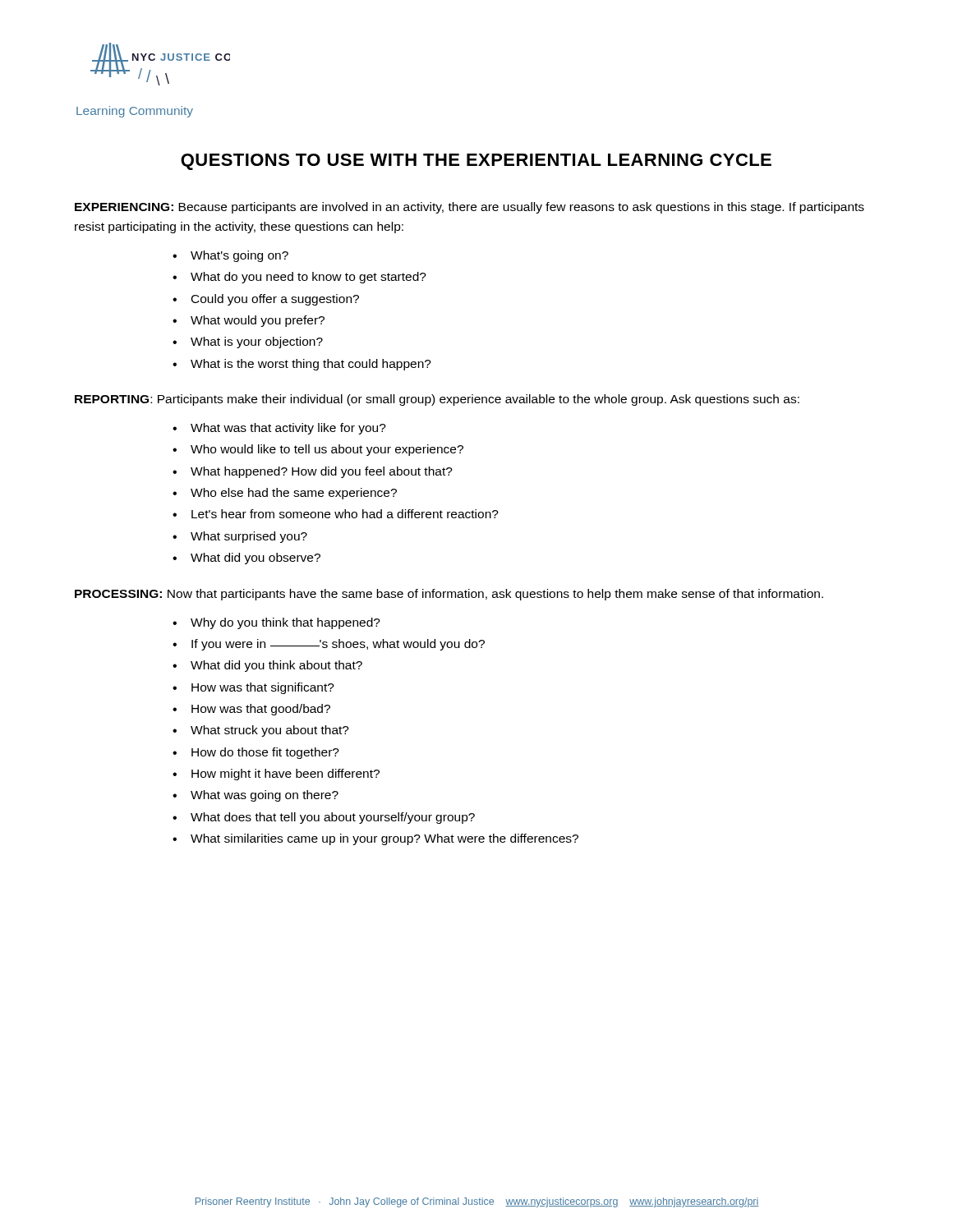
Task: Locate the block of text that opens with "If you were in 's shoes, what"
Action: pyautogui.click(x=338, y=643)
